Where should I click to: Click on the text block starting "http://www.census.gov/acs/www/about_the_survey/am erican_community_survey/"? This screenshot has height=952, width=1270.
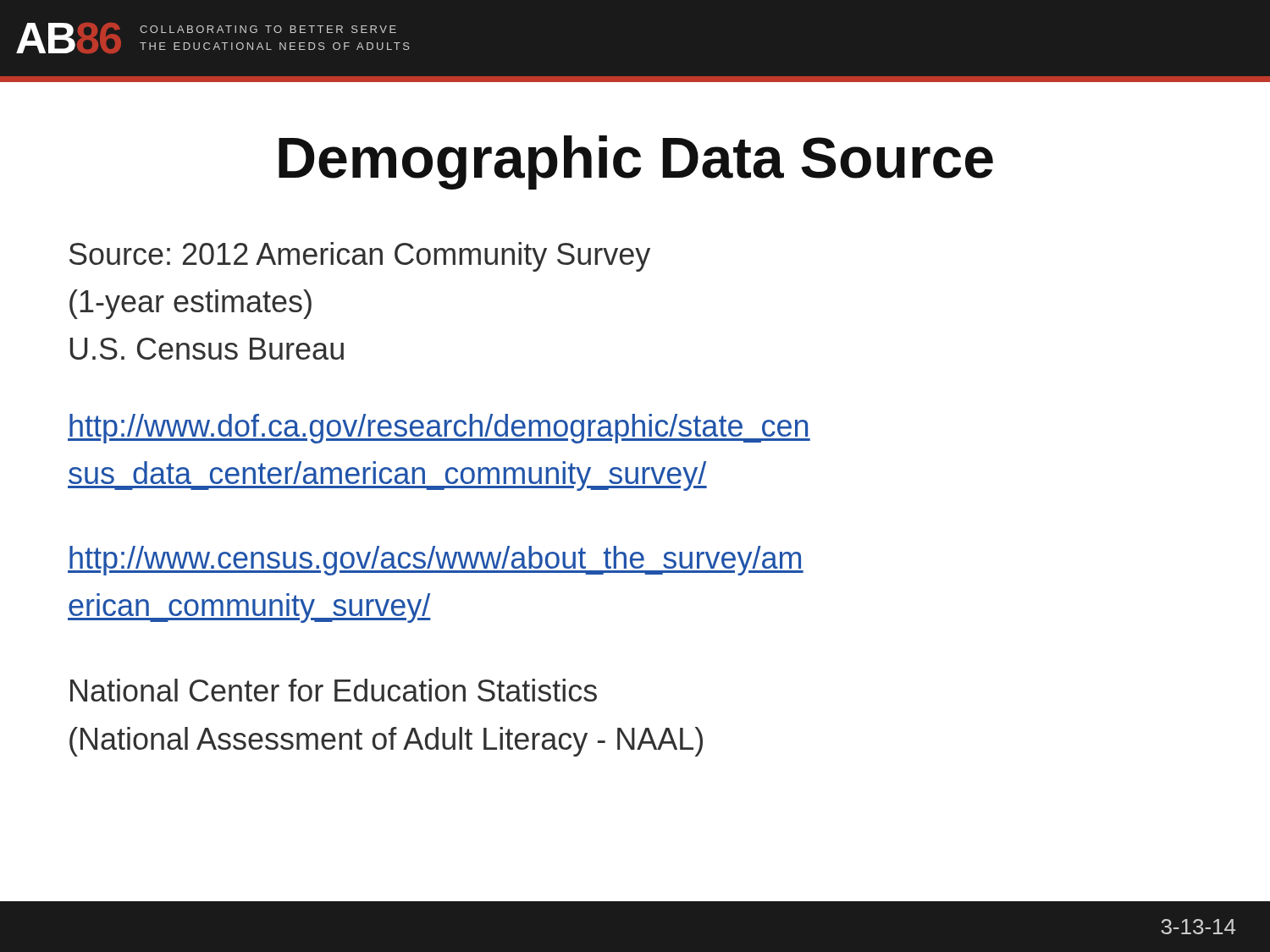435,582
